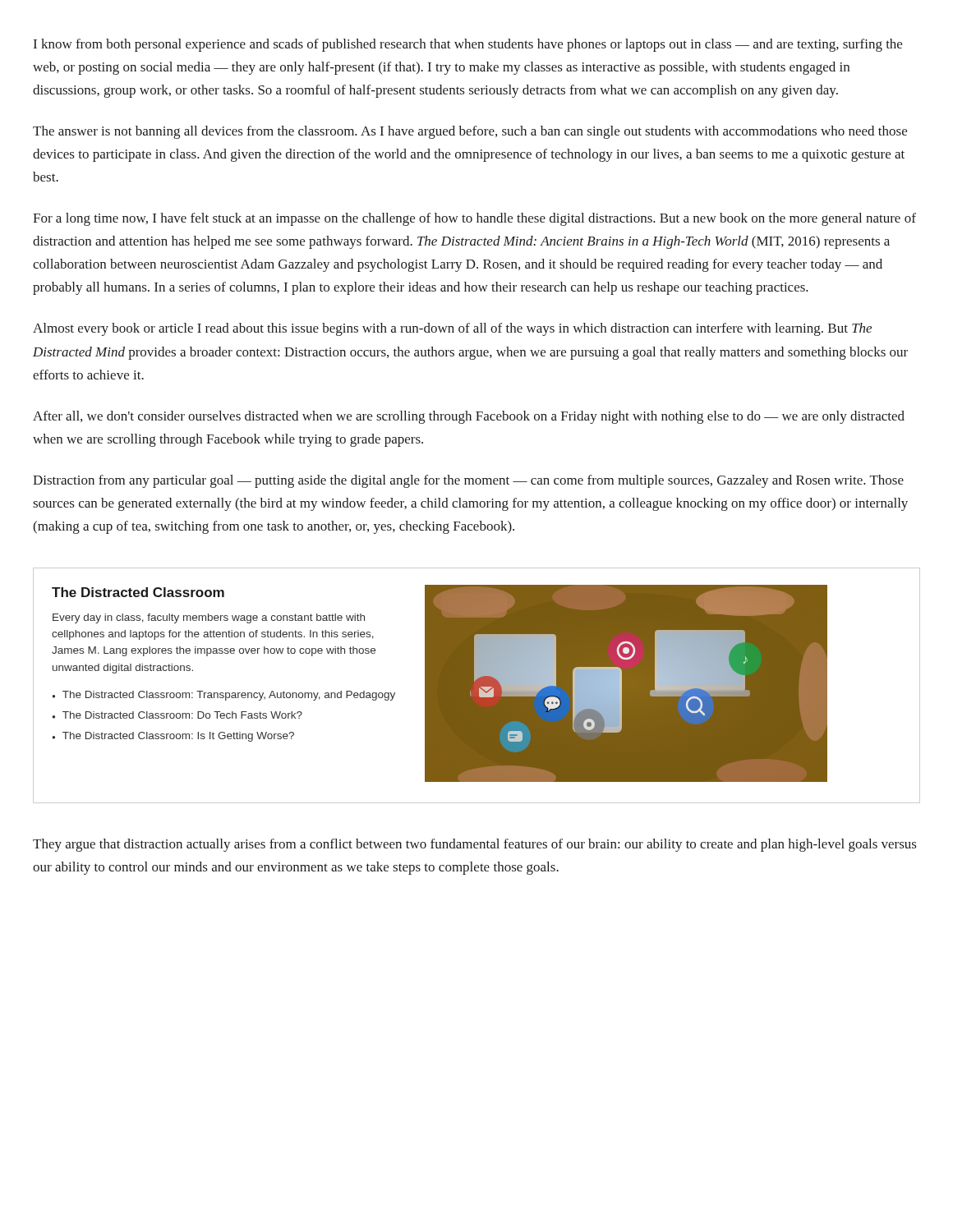Select the list item that says "●The Distracted Classroom: Transparency, Autonomy,"
The height and width of the screenshot is (1232, 953).
(224, 695)
